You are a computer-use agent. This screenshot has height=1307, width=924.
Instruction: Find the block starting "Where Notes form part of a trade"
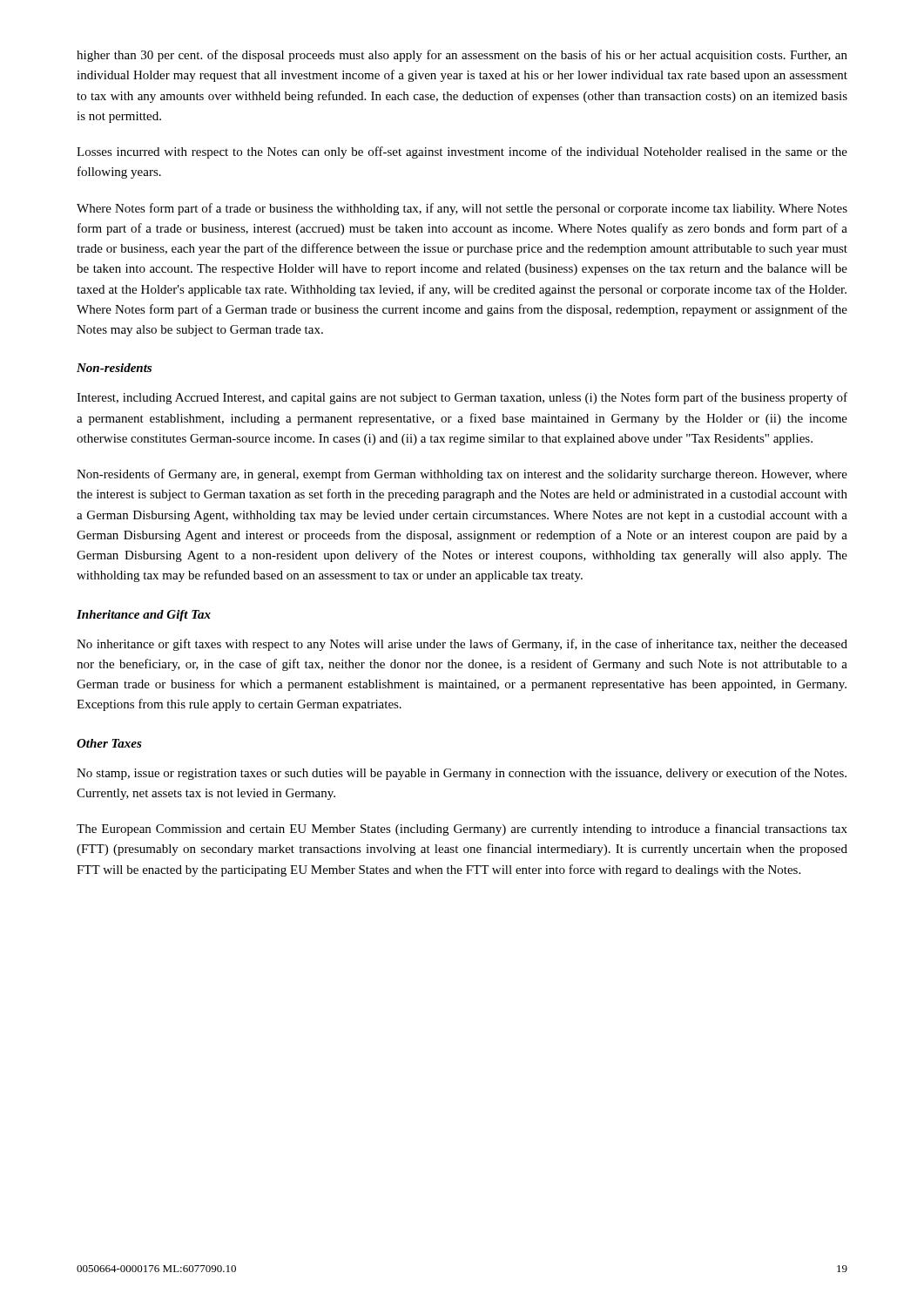coord(462,269)
